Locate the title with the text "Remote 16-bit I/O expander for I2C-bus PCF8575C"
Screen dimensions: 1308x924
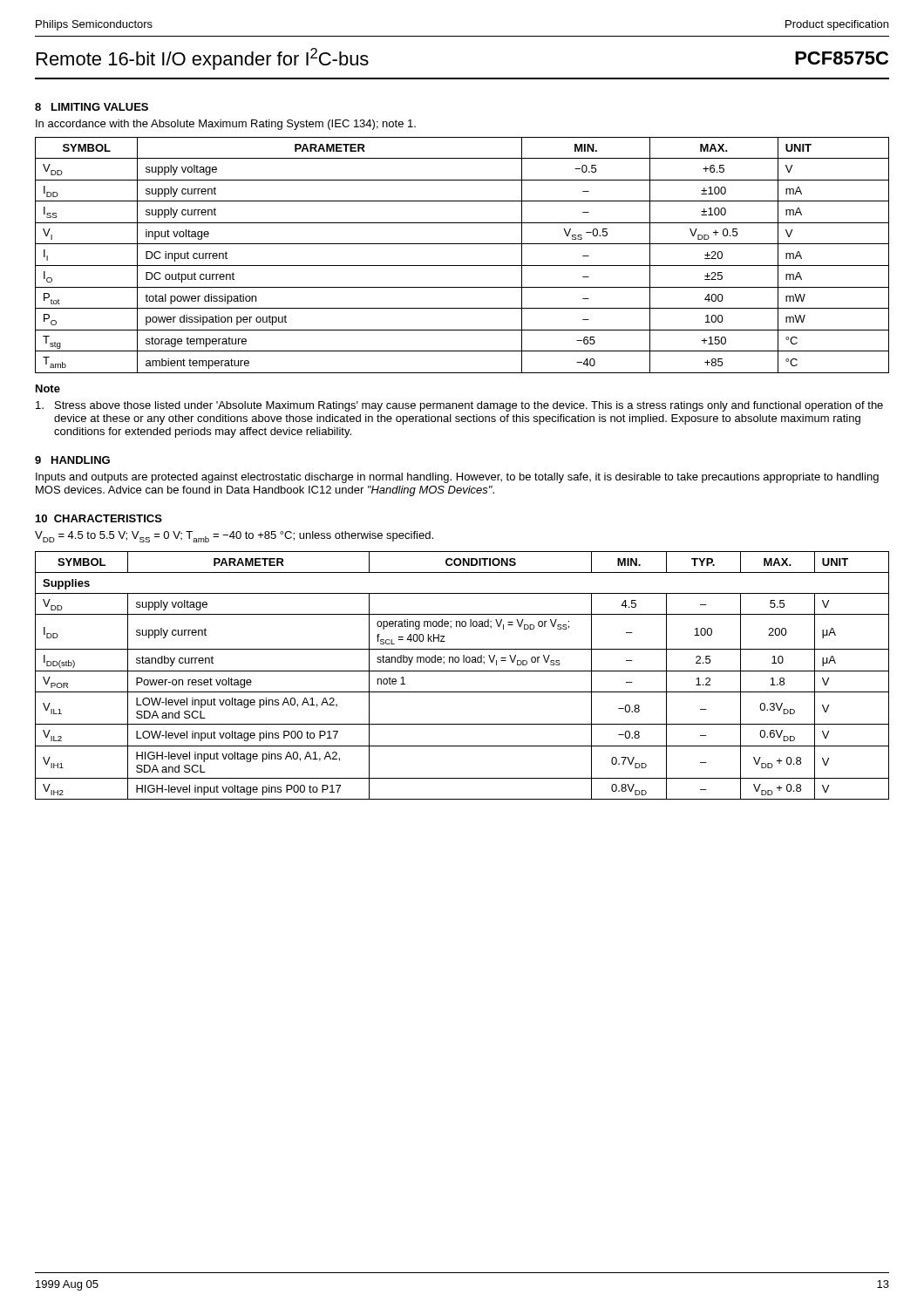tap(207, 59)
